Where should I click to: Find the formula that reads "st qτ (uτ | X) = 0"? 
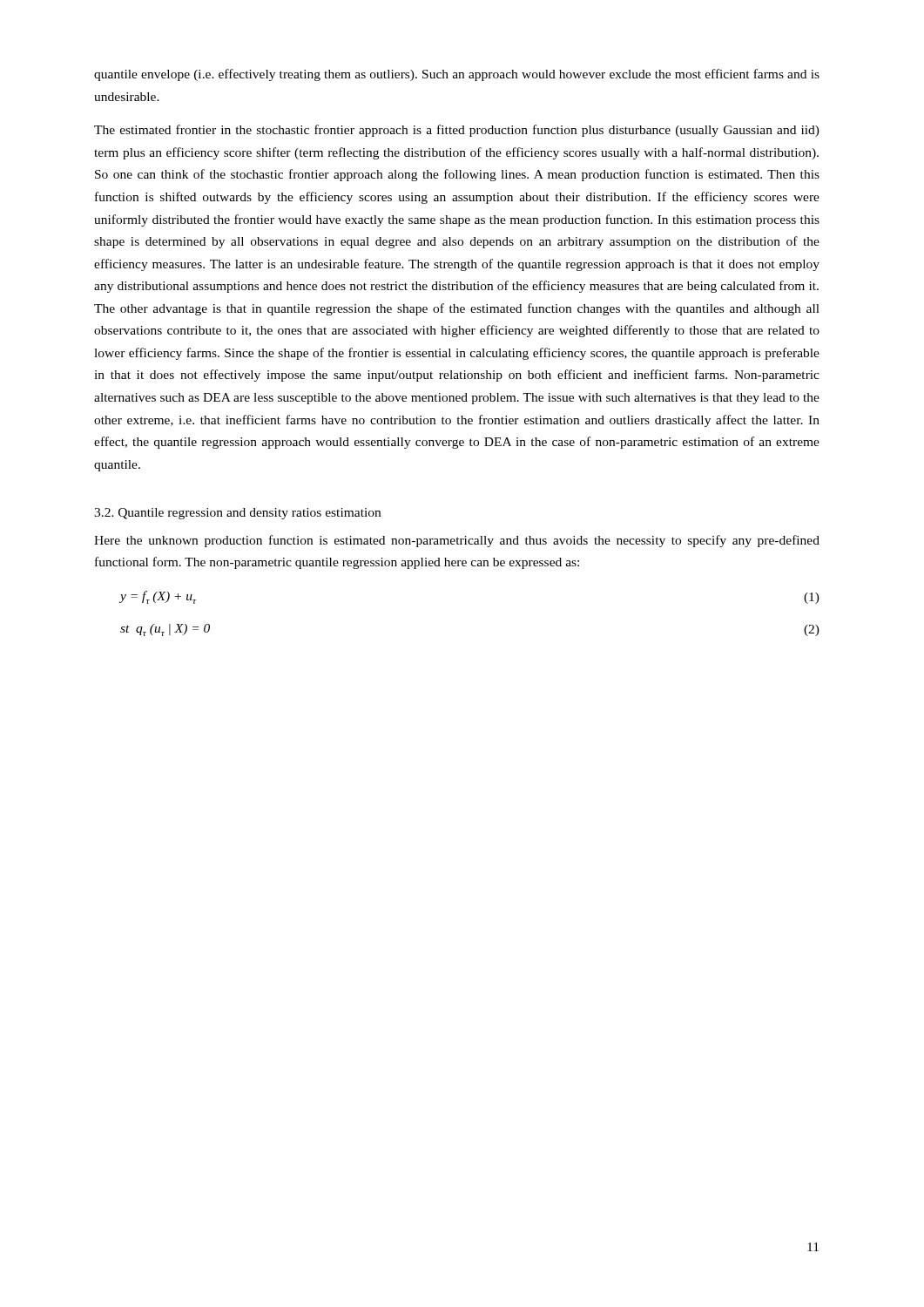169,630
